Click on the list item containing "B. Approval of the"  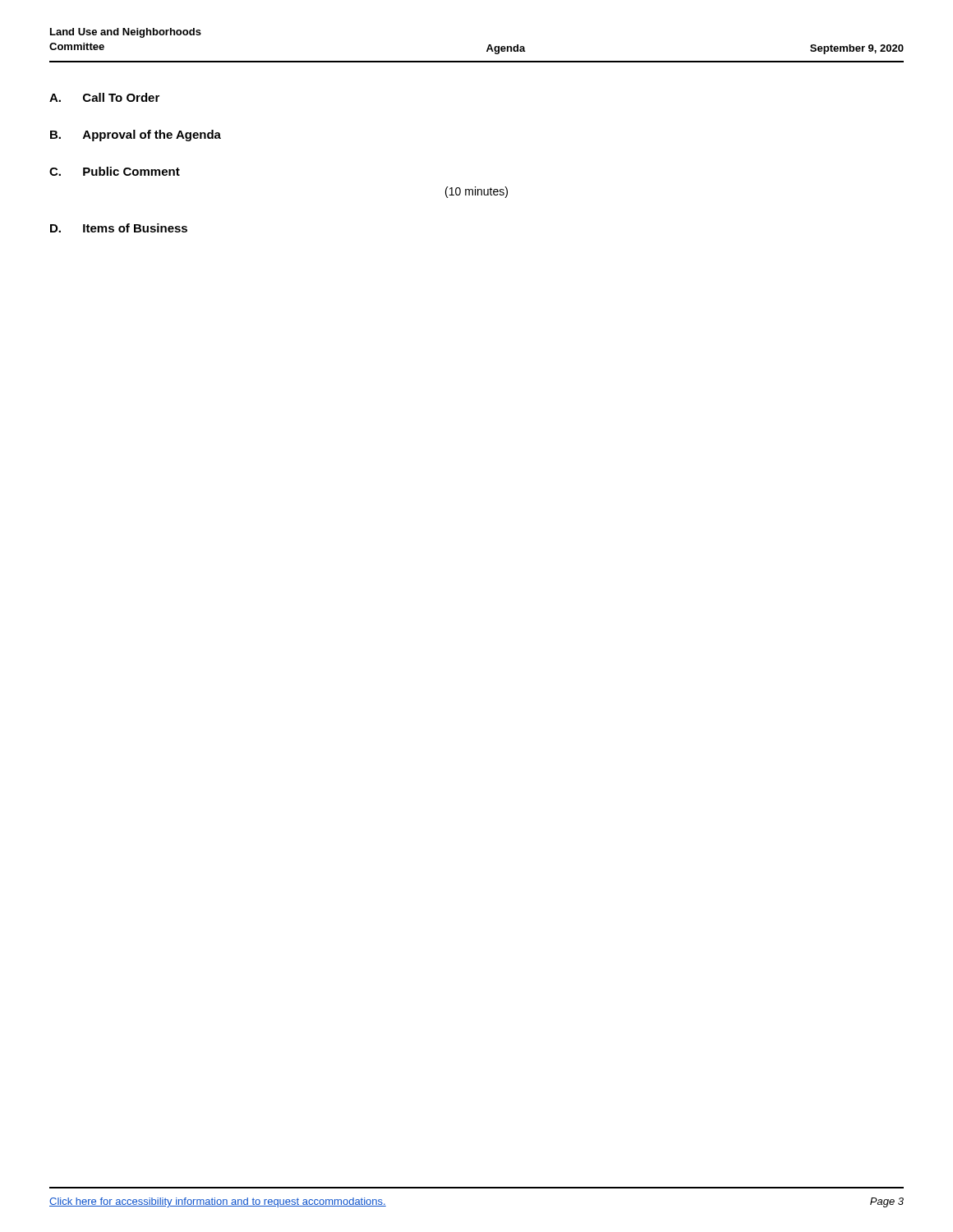[x=135, y=134]
